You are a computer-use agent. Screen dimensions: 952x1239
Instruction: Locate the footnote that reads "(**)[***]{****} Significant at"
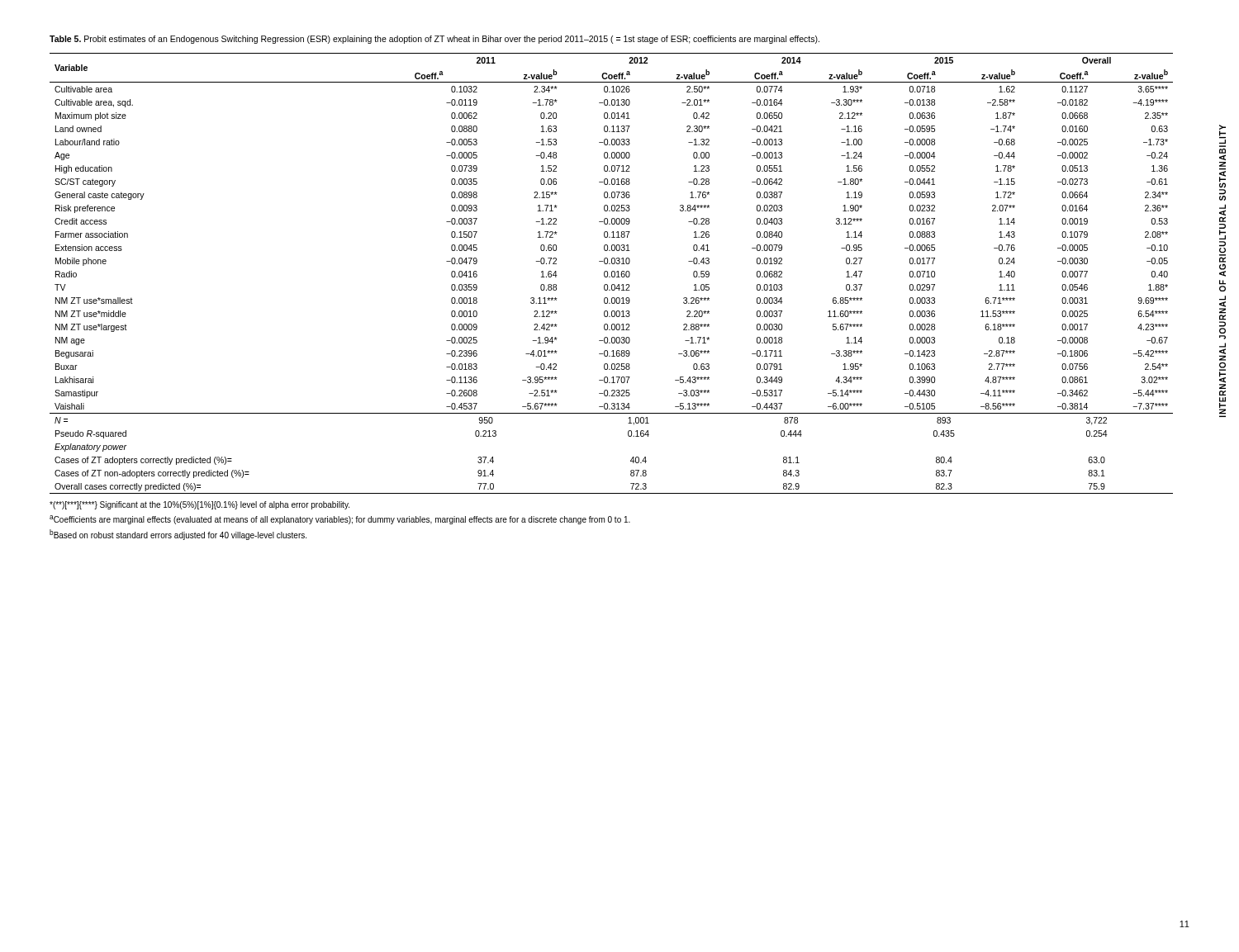(x=340, y=520)
